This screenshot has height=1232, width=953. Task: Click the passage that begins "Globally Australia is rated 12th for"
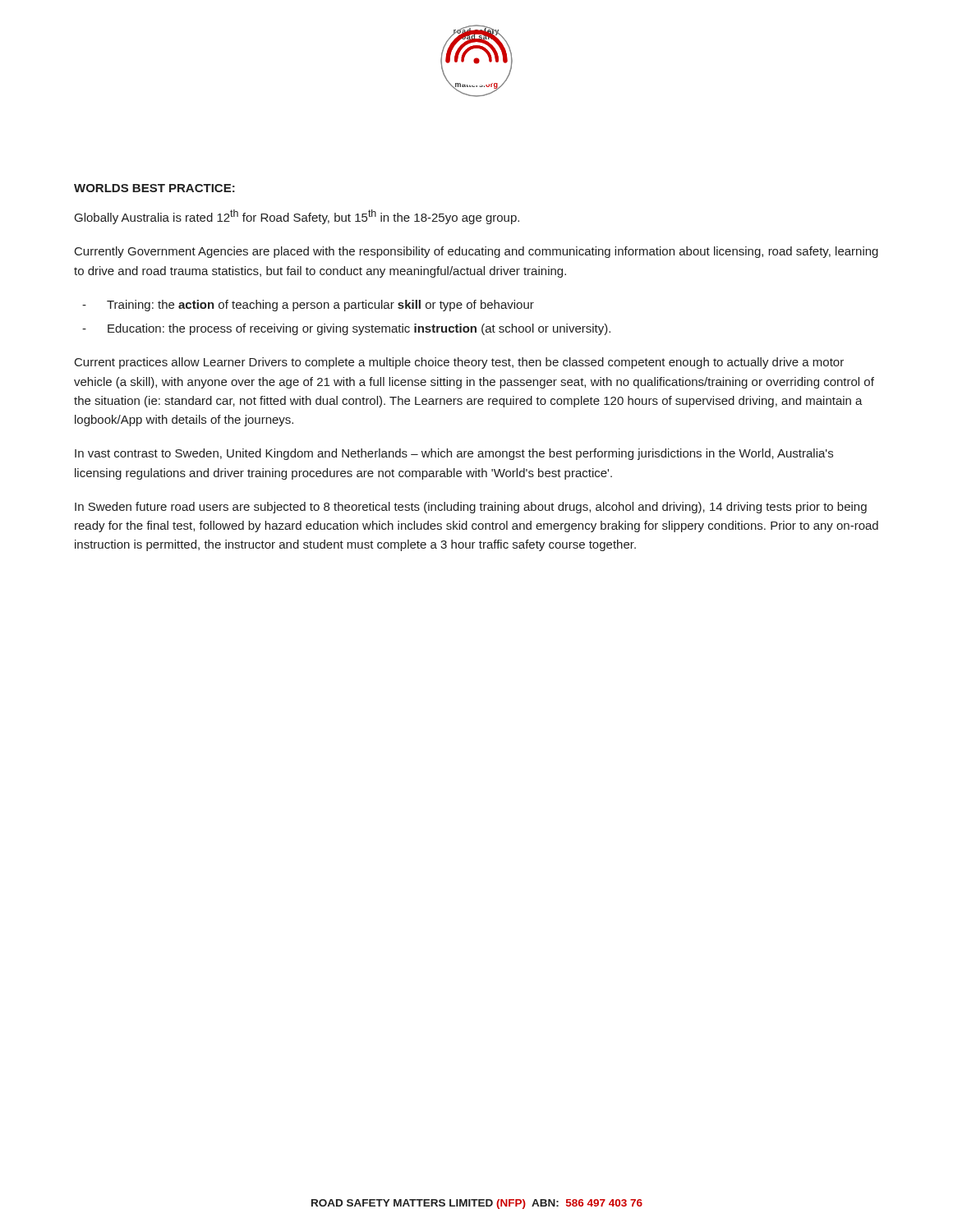click(x=297, y=216)
